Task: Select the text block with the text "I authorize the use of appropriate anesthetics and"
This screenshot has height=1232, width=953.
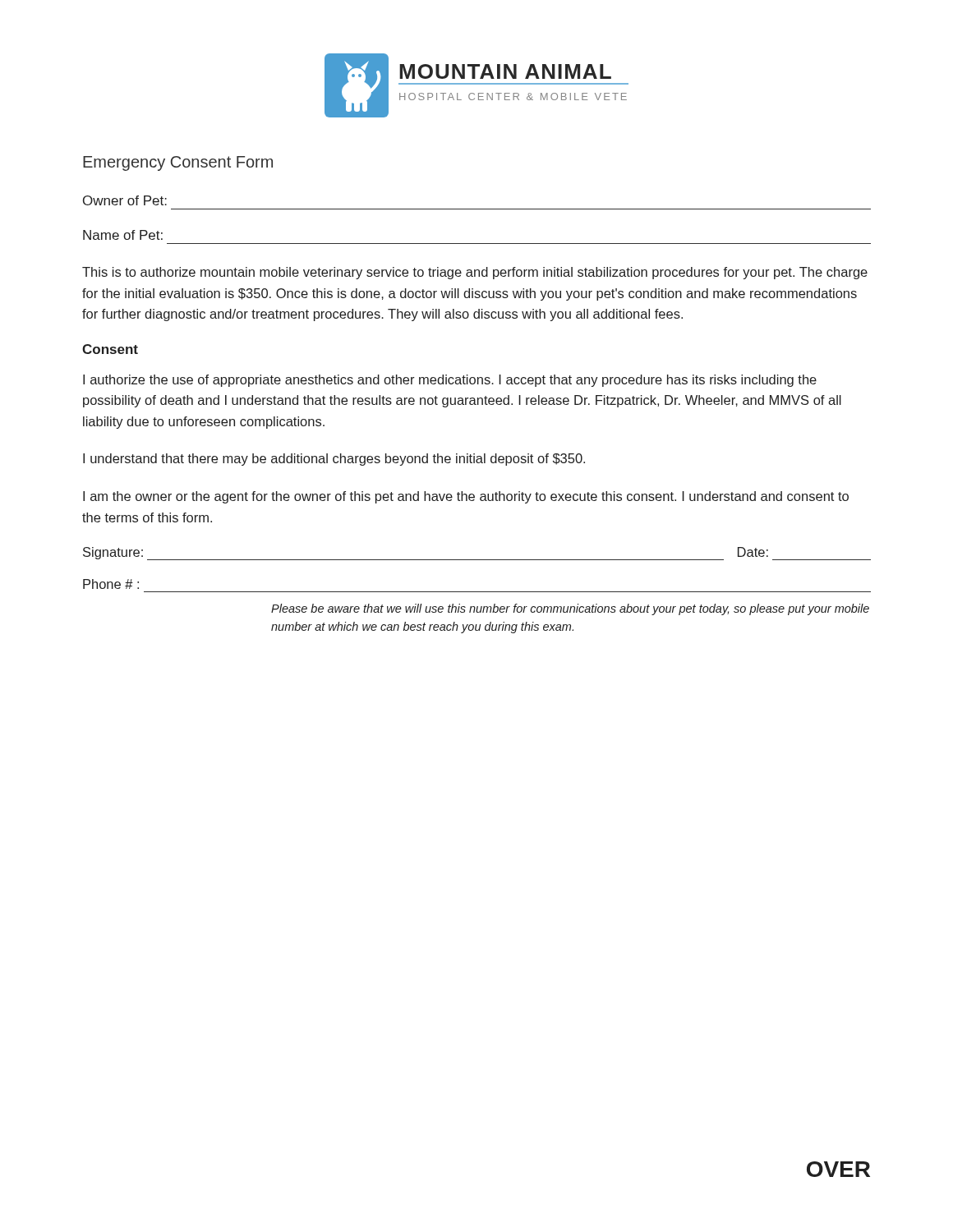Action: (462, 400)
